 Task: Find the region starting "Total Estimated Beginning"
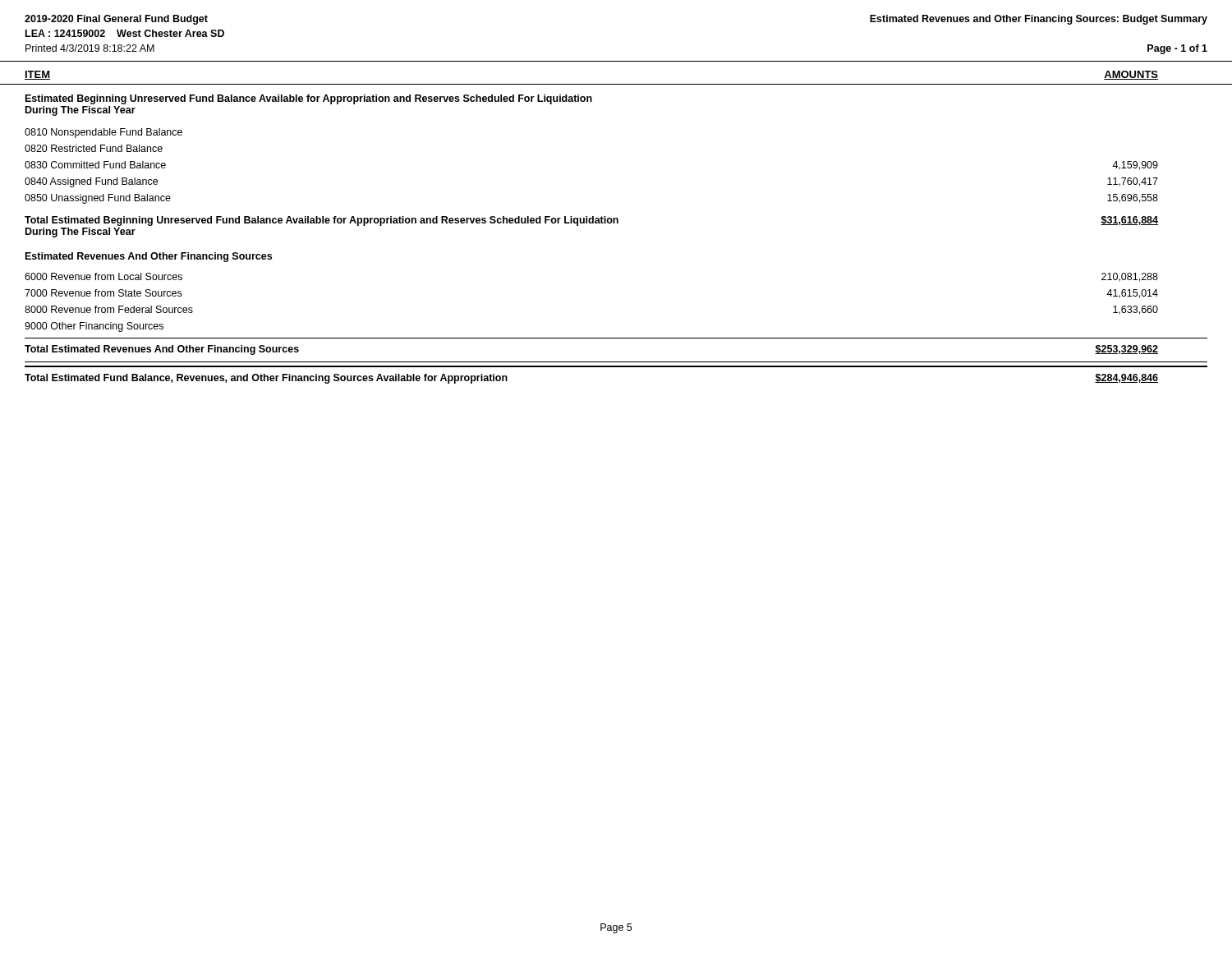616,226
